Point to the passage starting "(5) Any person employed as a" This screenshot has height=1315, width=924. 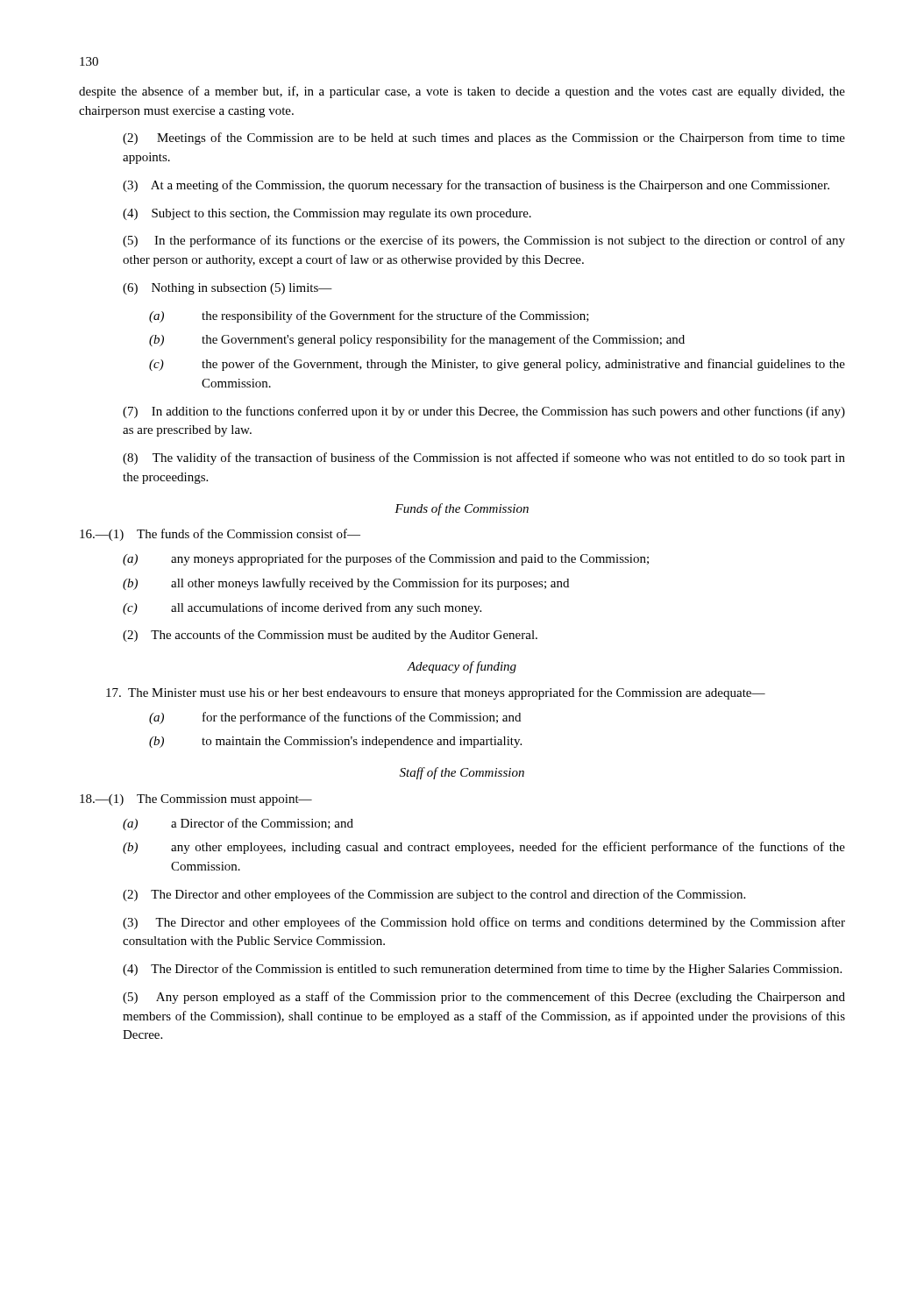[484, 1016]
